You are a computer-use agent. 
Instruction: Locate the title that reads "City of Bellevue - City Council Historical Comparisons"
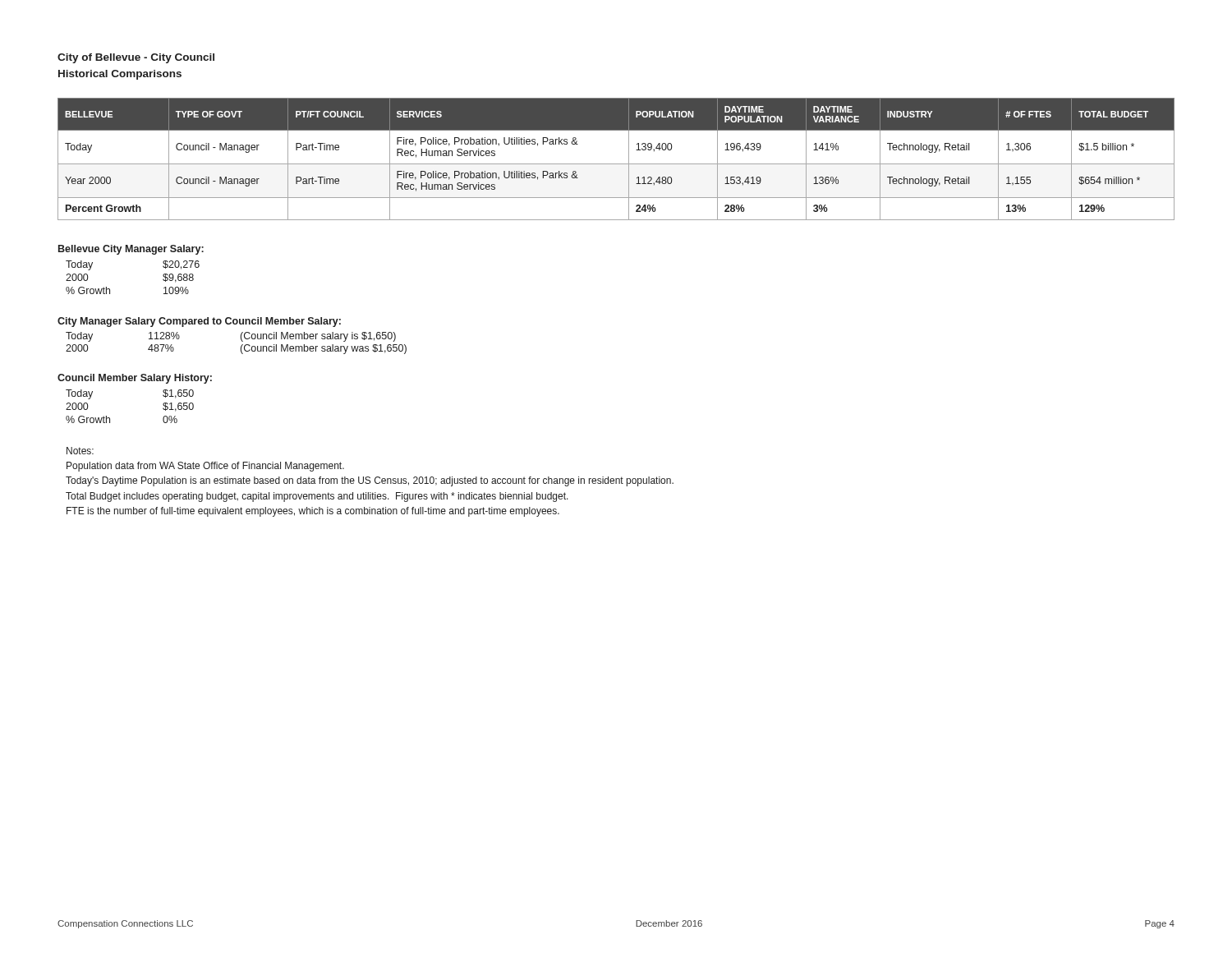136,58
